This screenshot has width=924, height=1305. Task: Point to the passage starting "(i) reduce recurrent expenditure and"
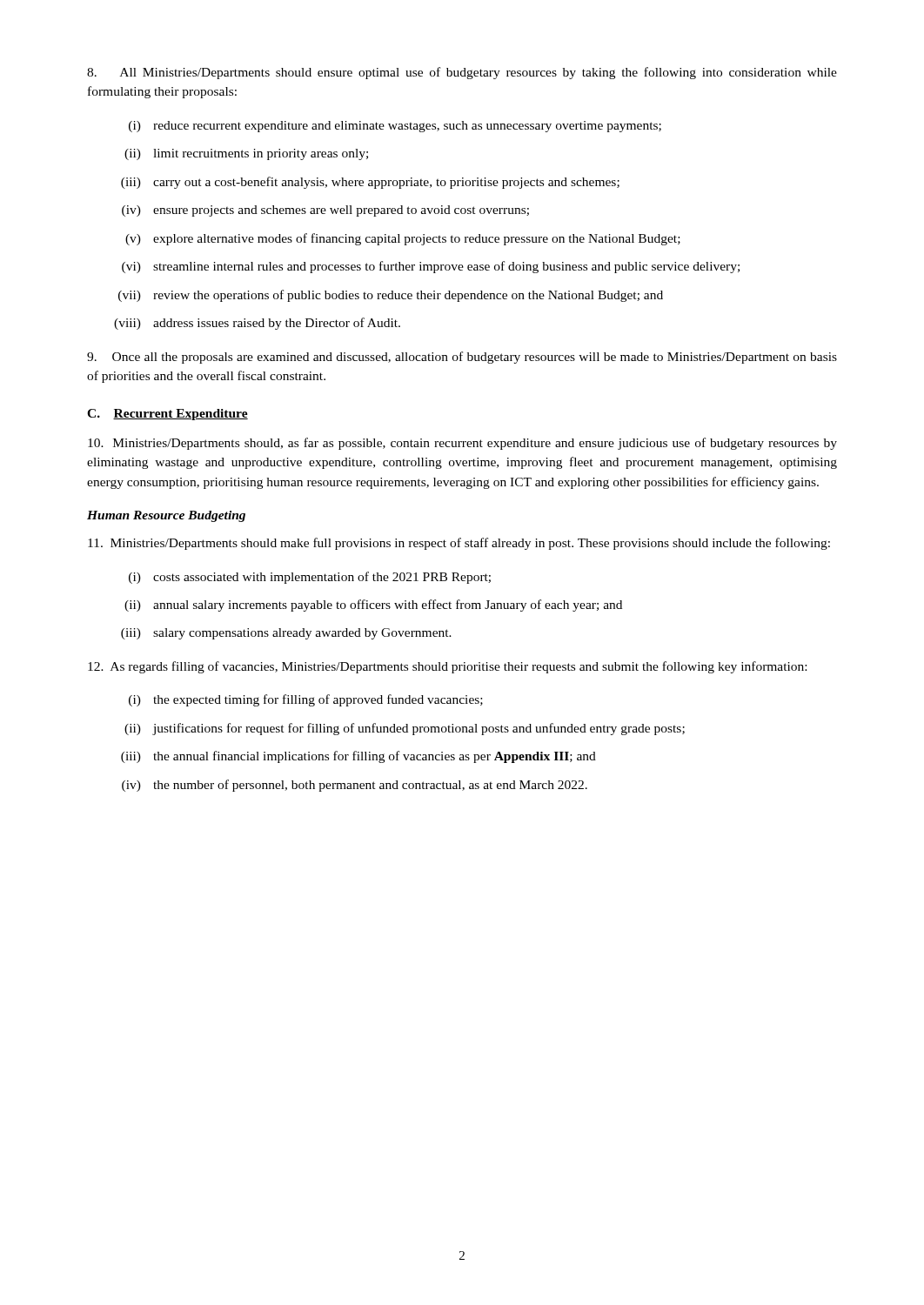[462, 125]
